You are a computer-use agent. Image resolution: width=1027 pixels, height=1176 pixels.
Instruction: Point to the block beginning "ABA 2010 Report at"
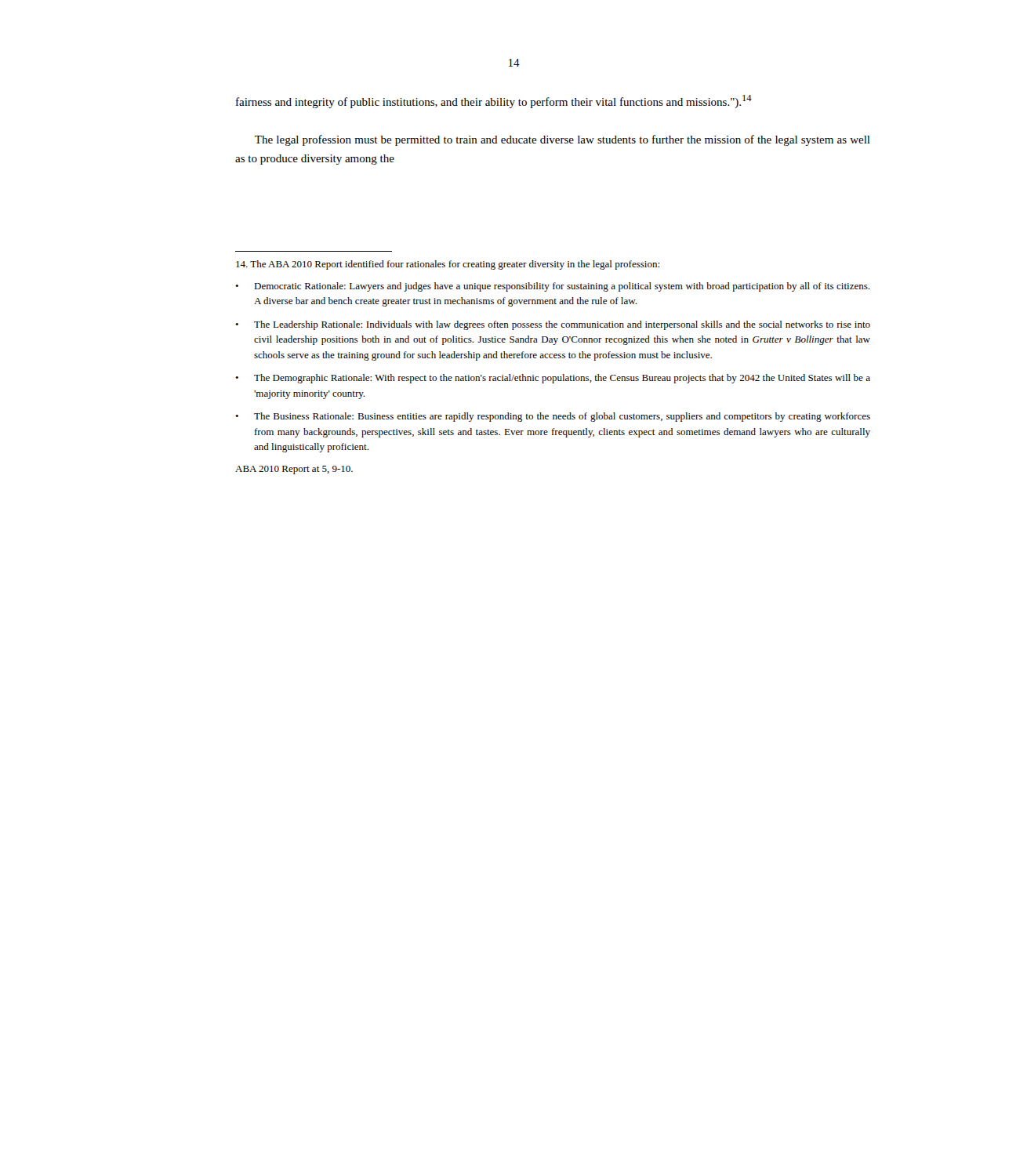tap(294, 468)
